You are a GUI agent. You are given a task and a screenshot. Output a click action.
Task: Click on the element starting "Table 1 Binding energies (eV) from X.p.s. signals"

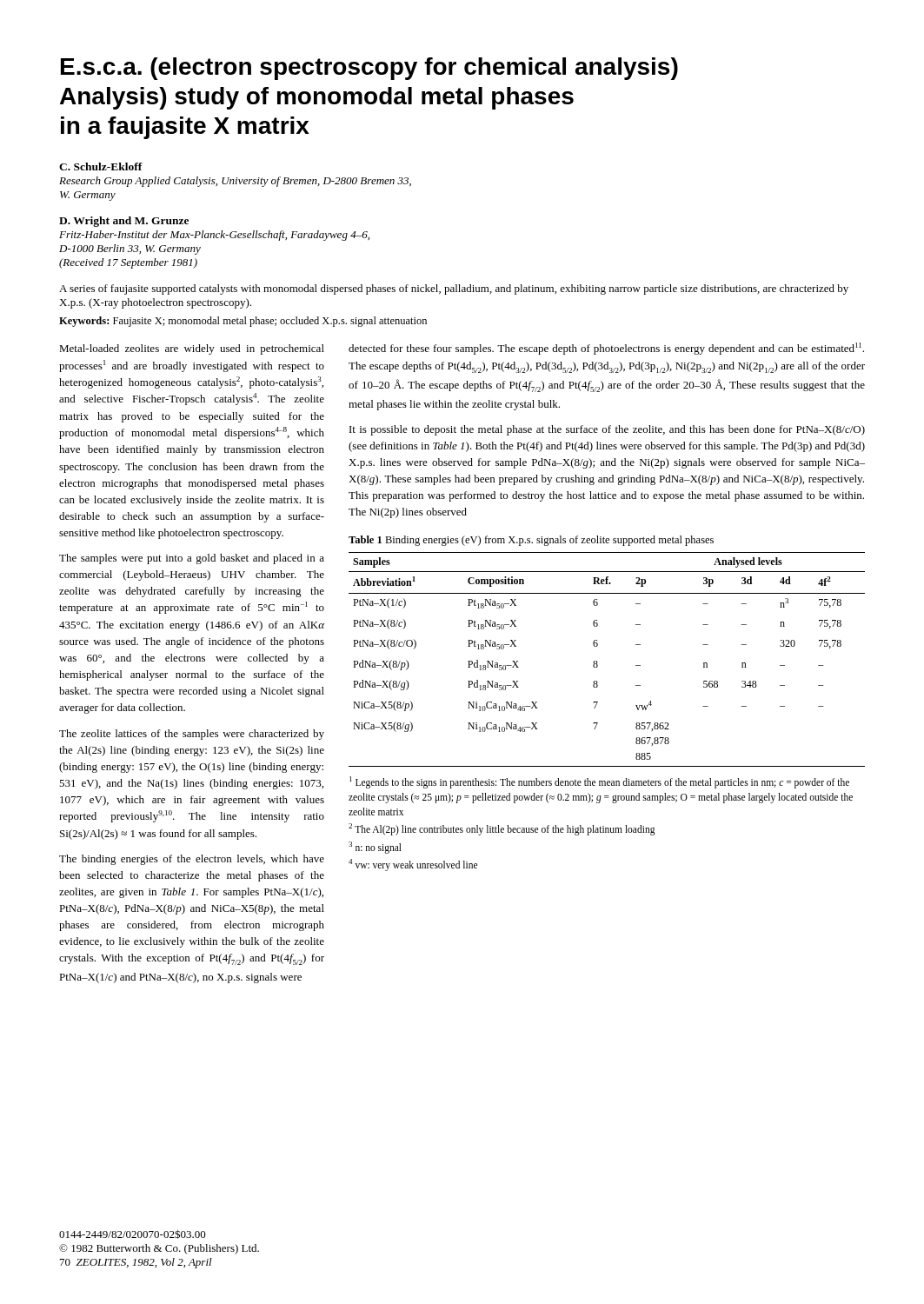point(531,540)
